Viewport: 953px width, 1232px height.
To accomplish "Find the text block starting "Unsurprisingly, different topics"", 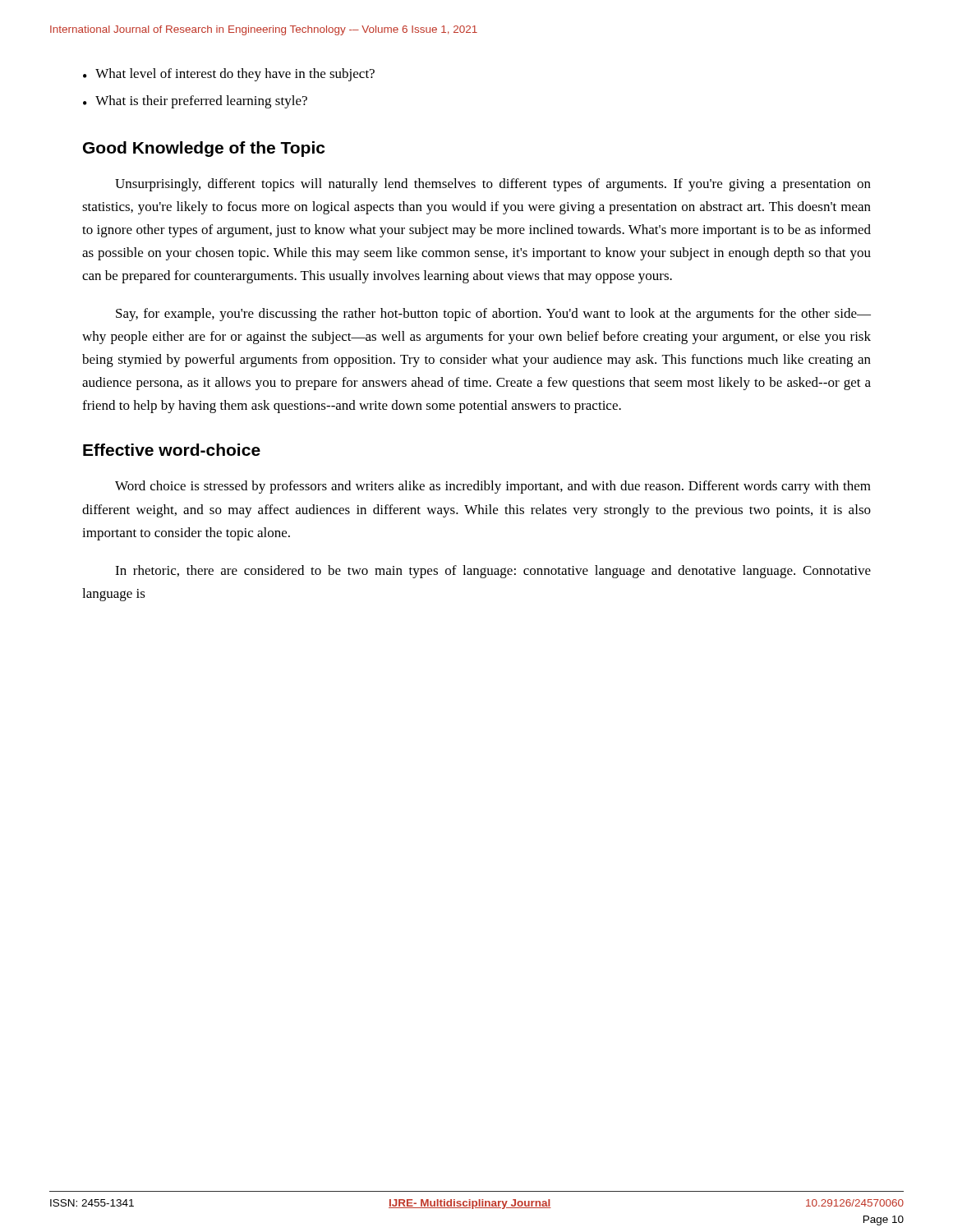I will click(x=476, y=230).
